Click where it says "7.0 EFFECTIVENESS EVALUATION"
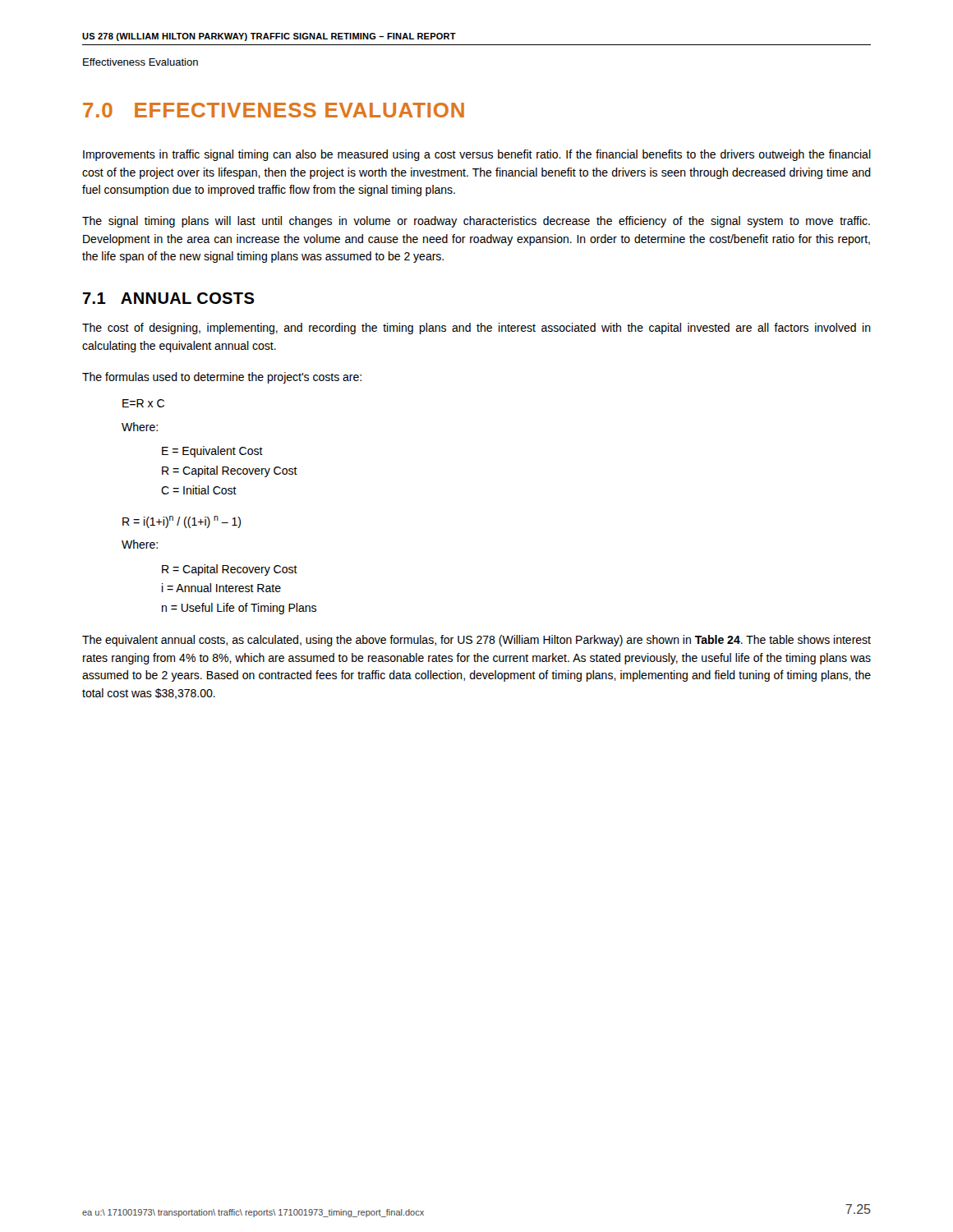The image size is (953, 1232). pos(274,110)
